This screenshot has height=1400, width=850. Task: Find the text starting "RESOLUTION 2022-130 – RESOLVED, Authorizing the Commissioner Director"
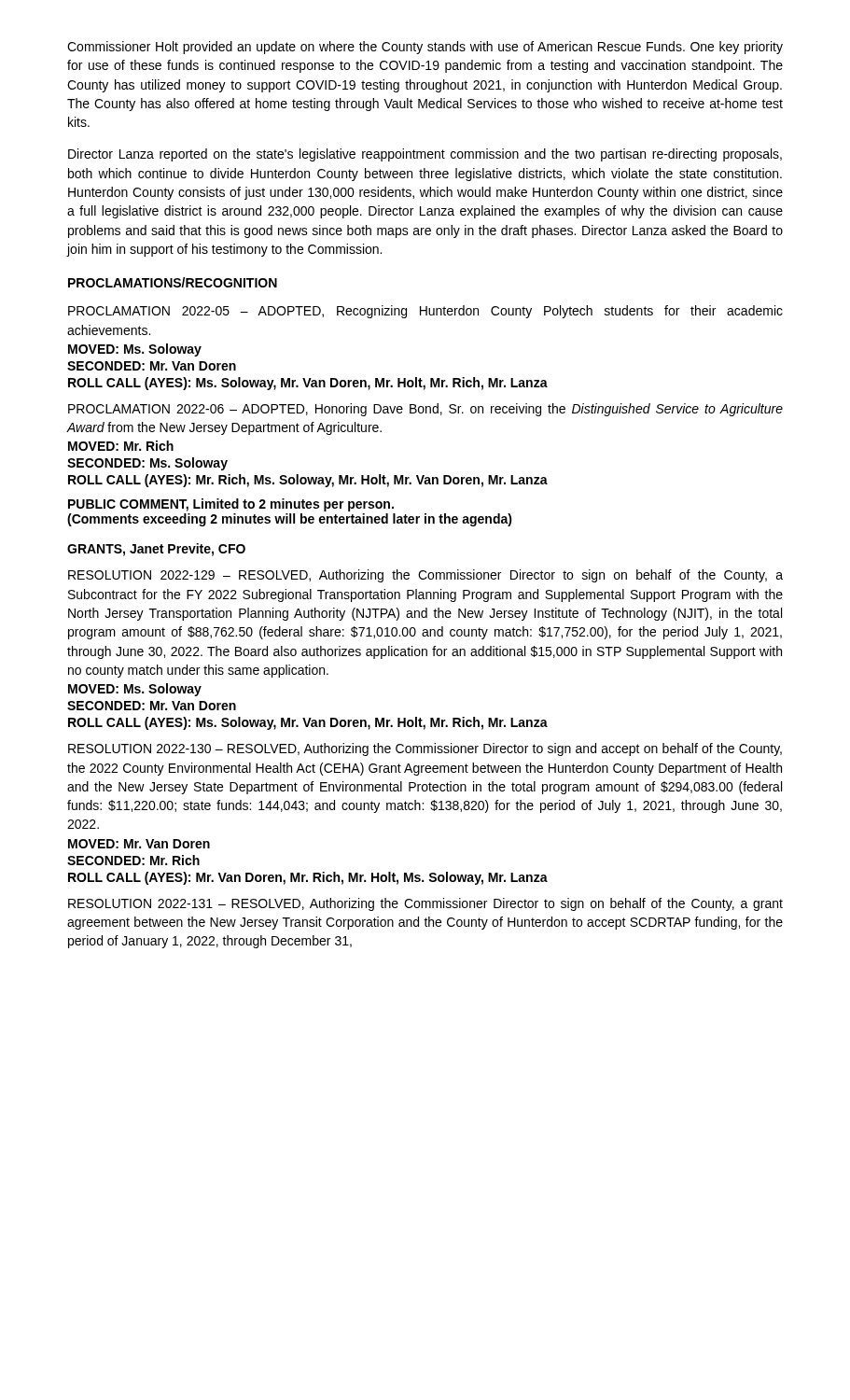tap(425, 787)
